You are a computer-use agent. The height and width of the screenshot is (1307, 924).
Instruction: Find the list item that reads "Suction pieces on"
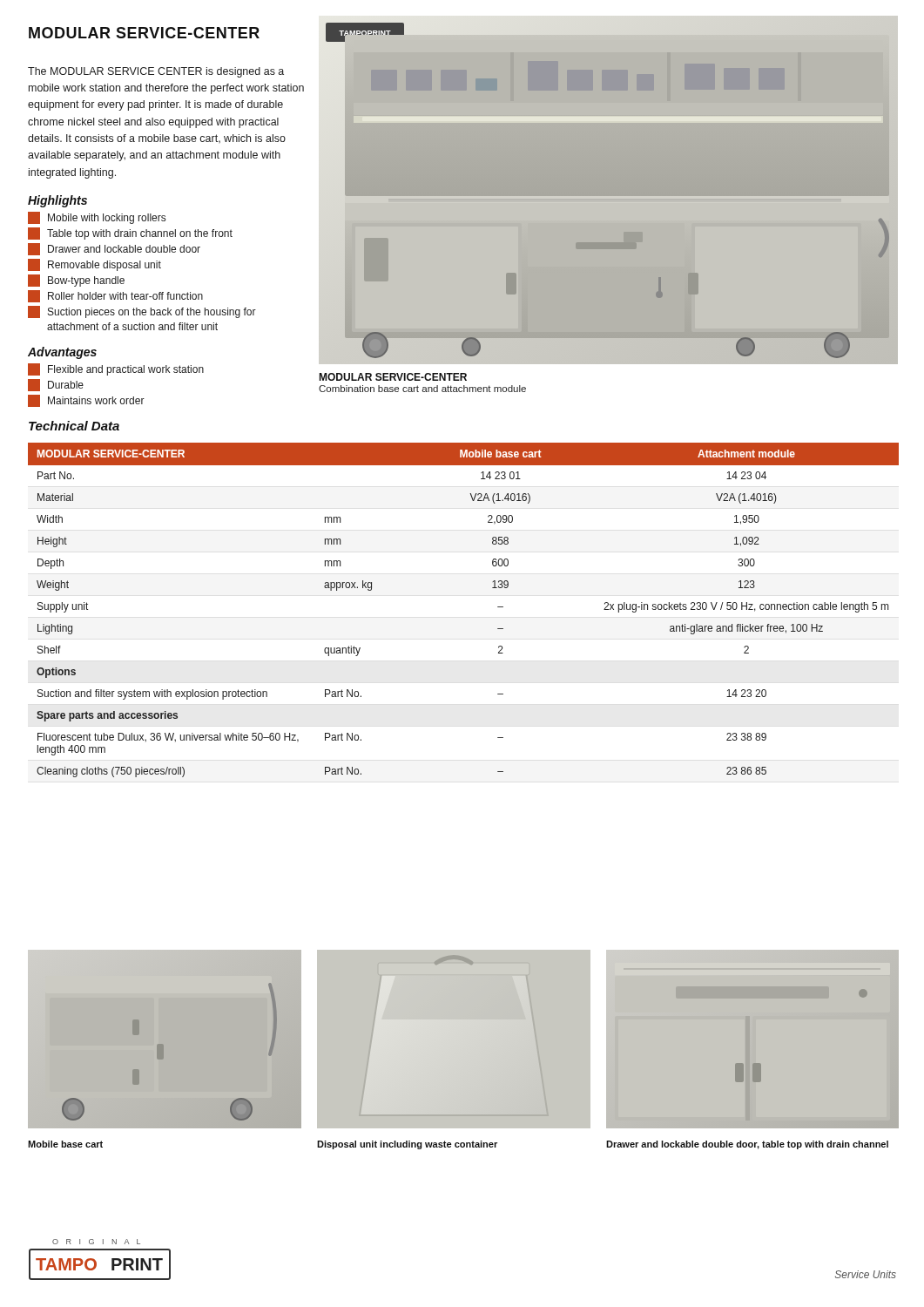click(167, 320)
